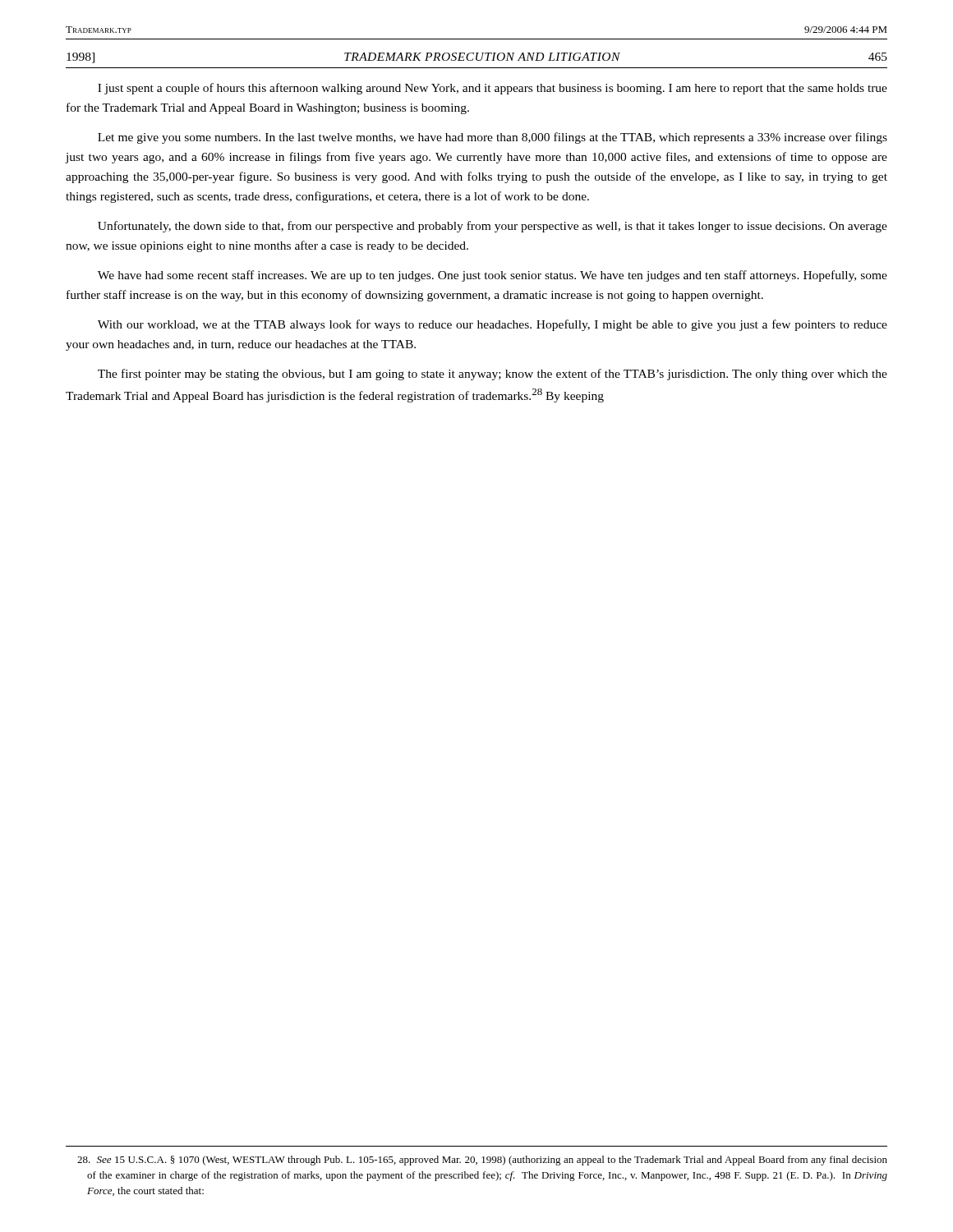Where is the passage that starts "See 15 U.S.C.A. § 1070 (West,"?

pyautogui.click(x=476, y=1175)
